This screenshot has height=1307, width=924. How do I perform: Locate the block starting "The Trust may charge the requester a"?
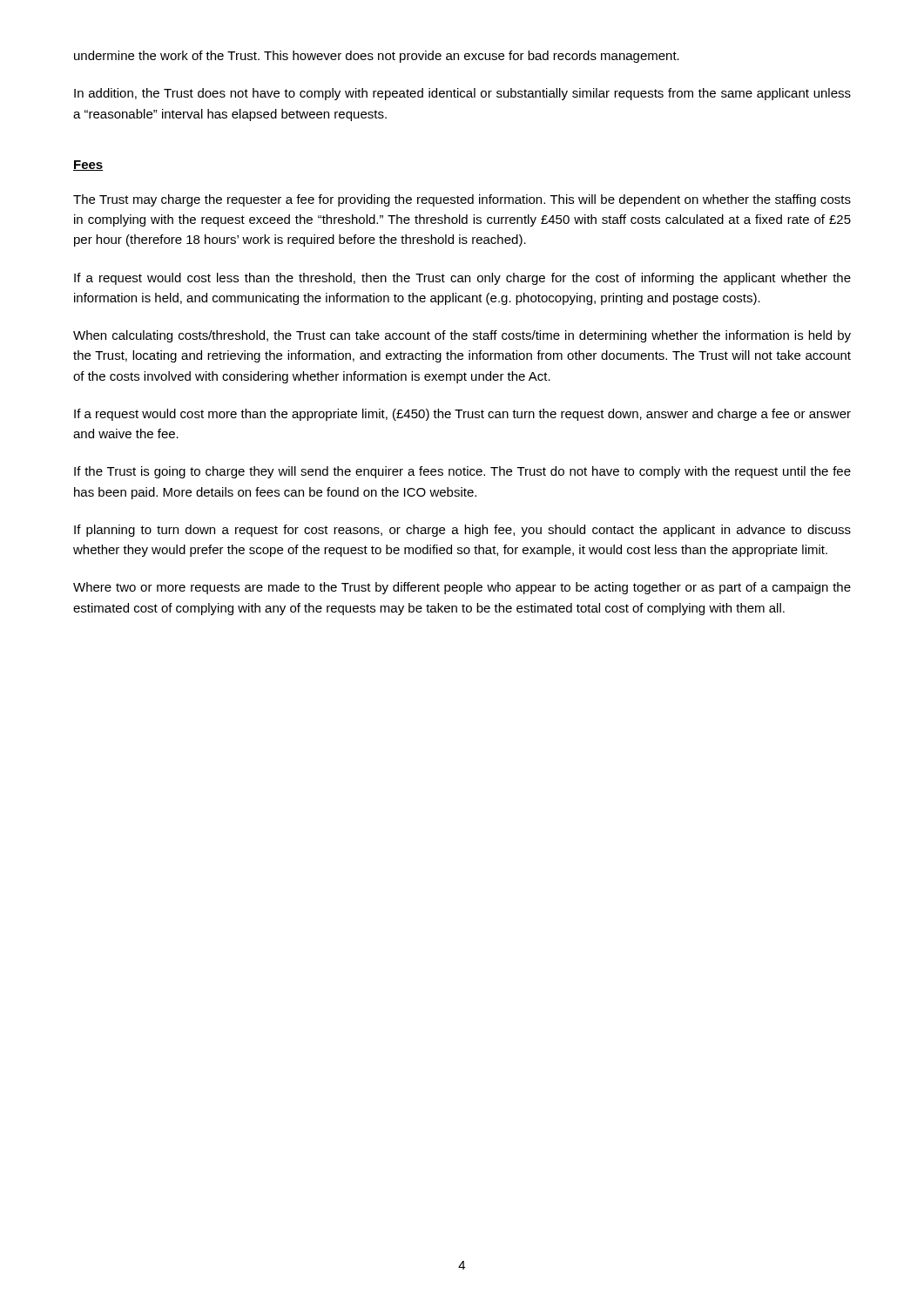[x=462, y=219]
